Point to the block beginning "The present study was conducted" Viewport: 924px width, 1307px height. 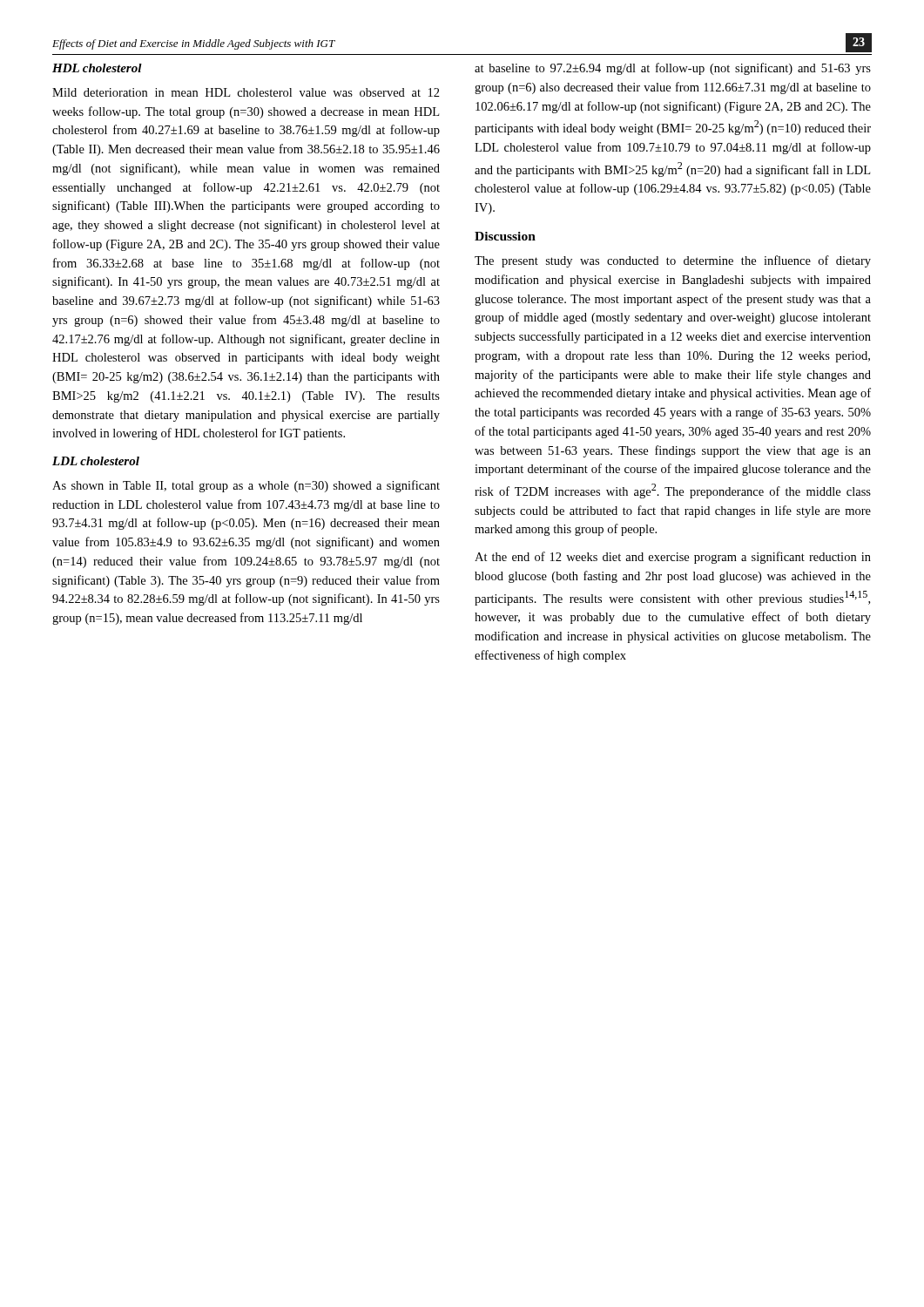point(673,395)
